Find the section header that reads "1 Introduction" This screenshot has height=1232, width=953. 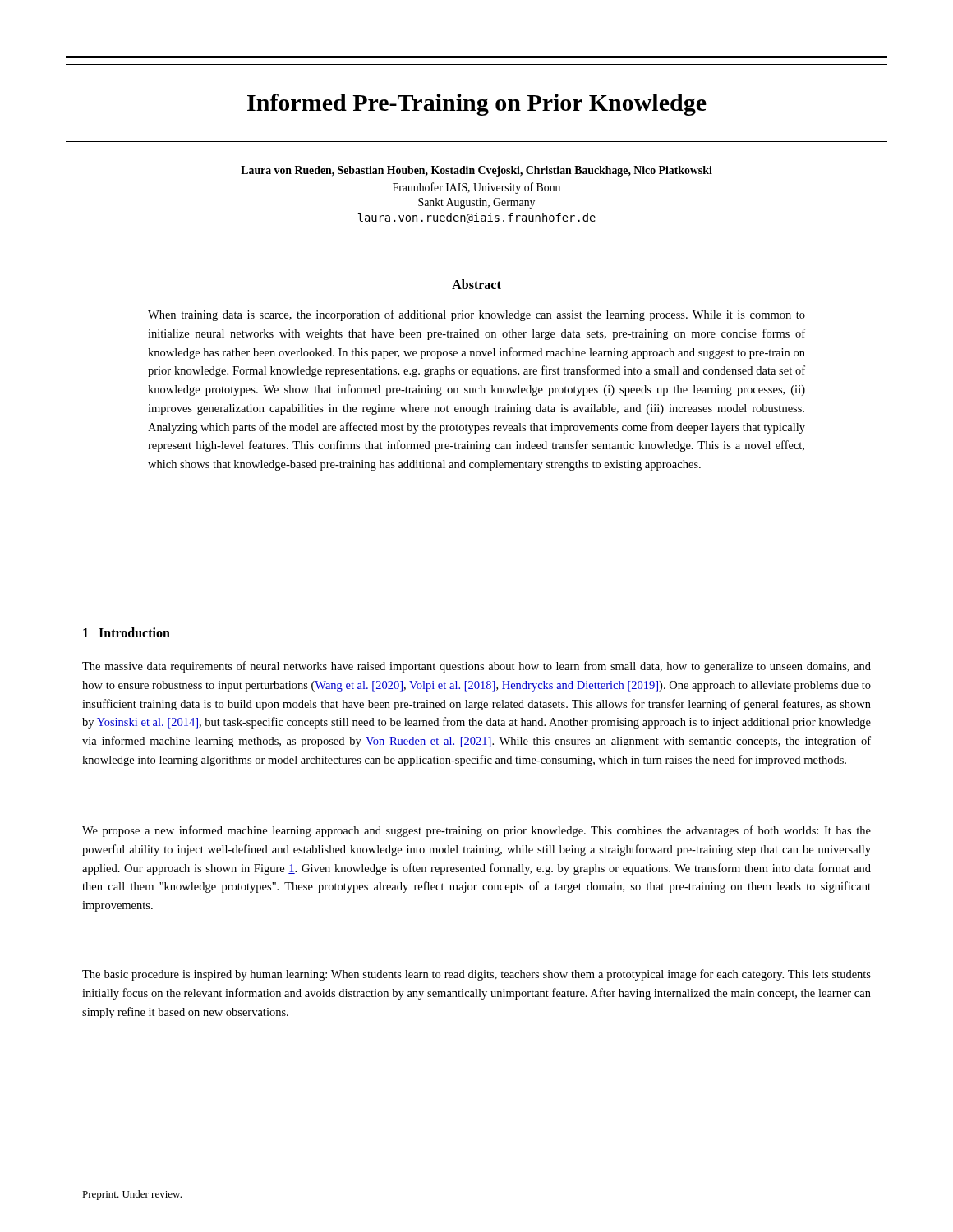[x=126, y=633]
